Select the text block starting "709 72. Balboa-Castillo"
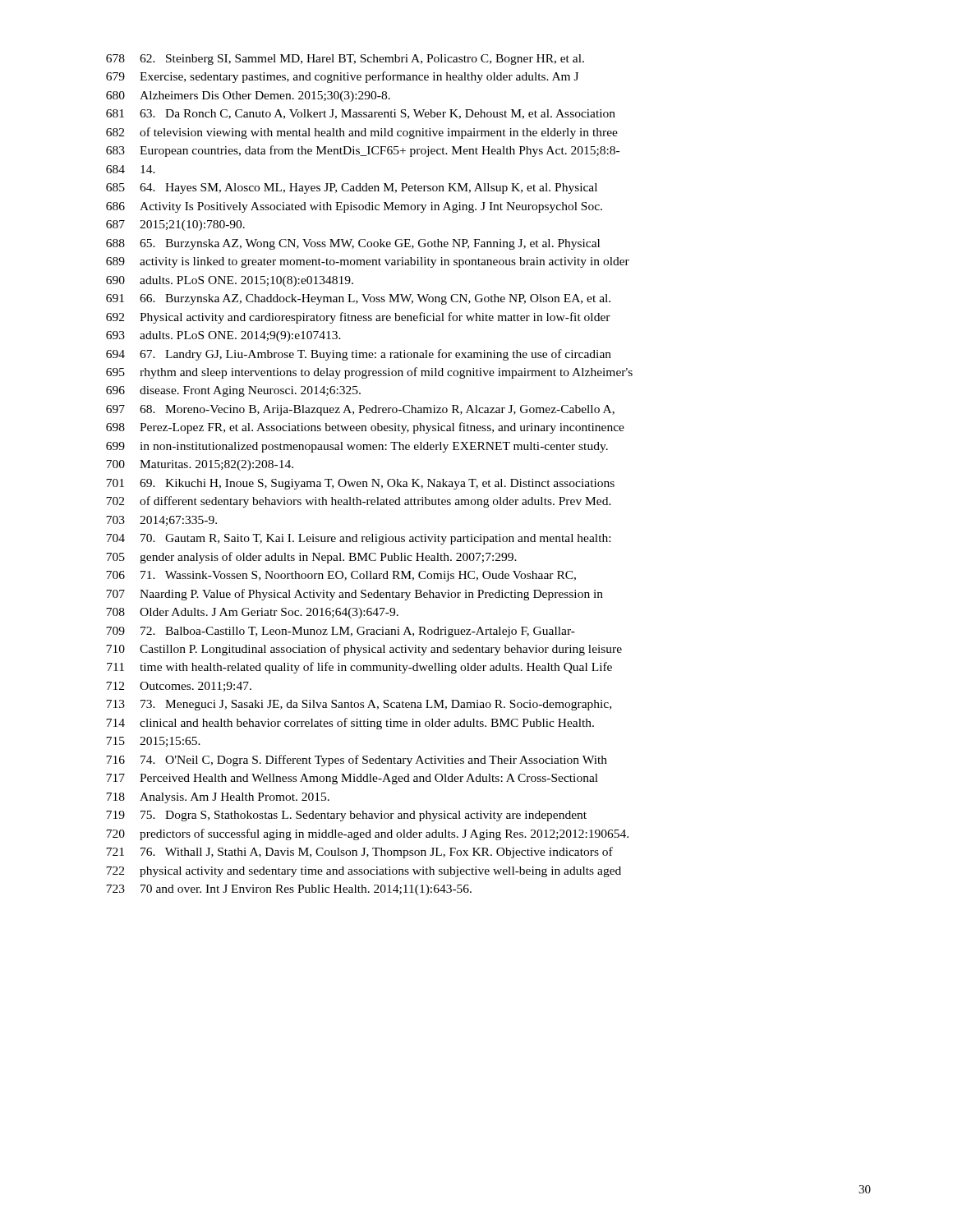The height and width of the screenshot is (1232, 953). click(476, 631)
